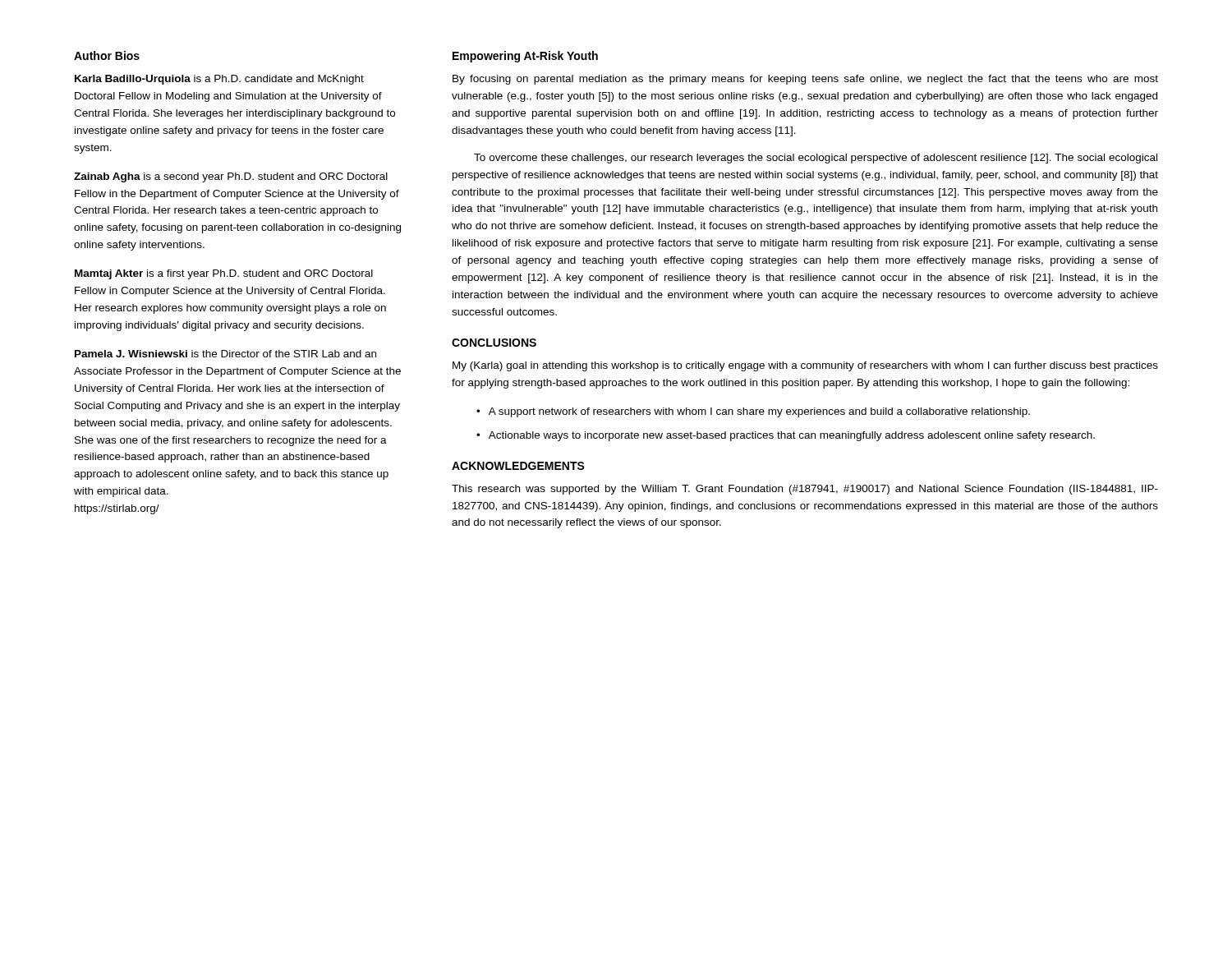Screen dimensions: 953x1232
Task: Select the text starting "Karla Badillo-Urquiola is a Ph.D. candidate and"
Action: click(238, 114)
